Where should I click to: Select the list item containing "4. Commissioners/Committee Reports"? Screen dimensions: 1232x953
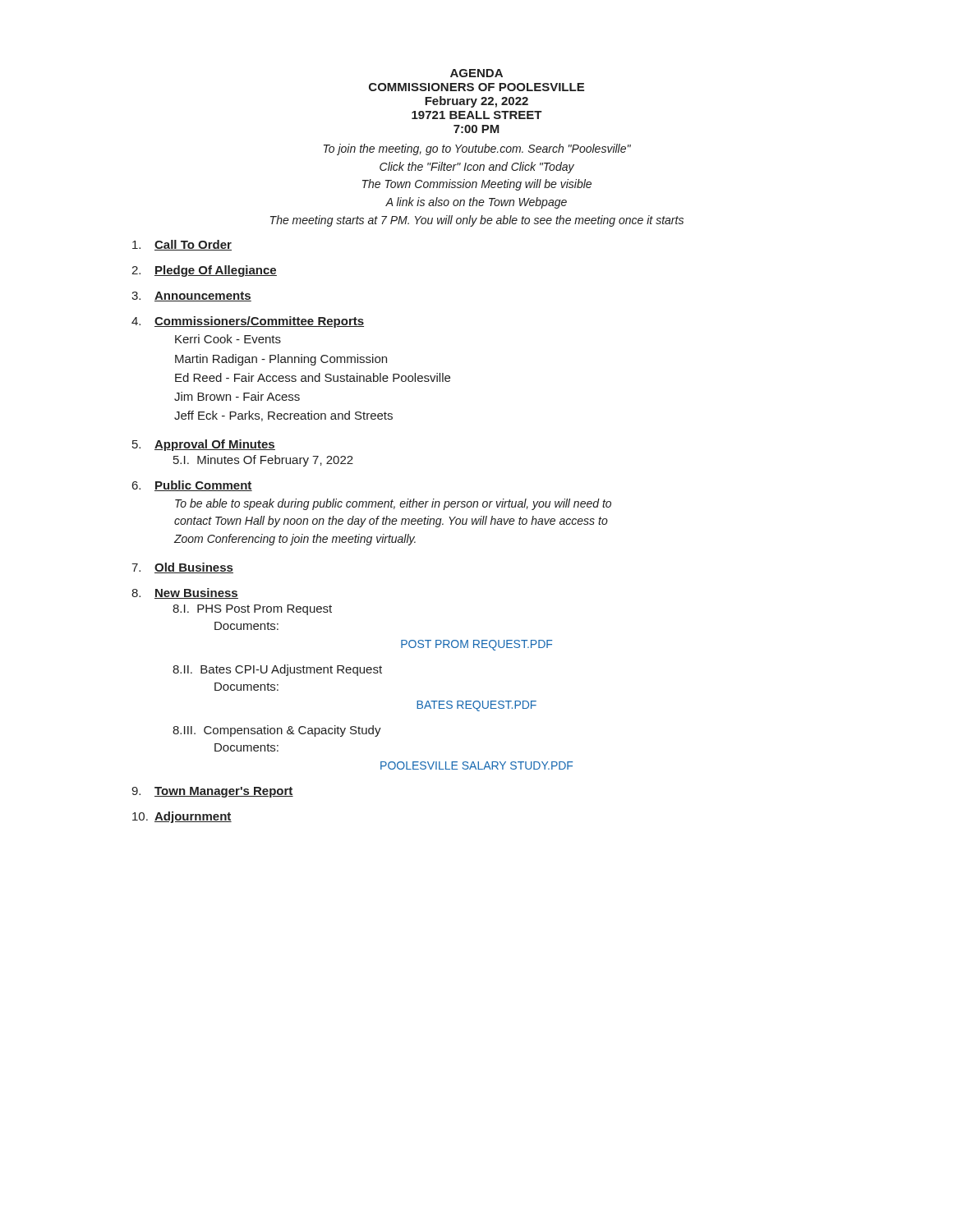(x=248, y=322)
